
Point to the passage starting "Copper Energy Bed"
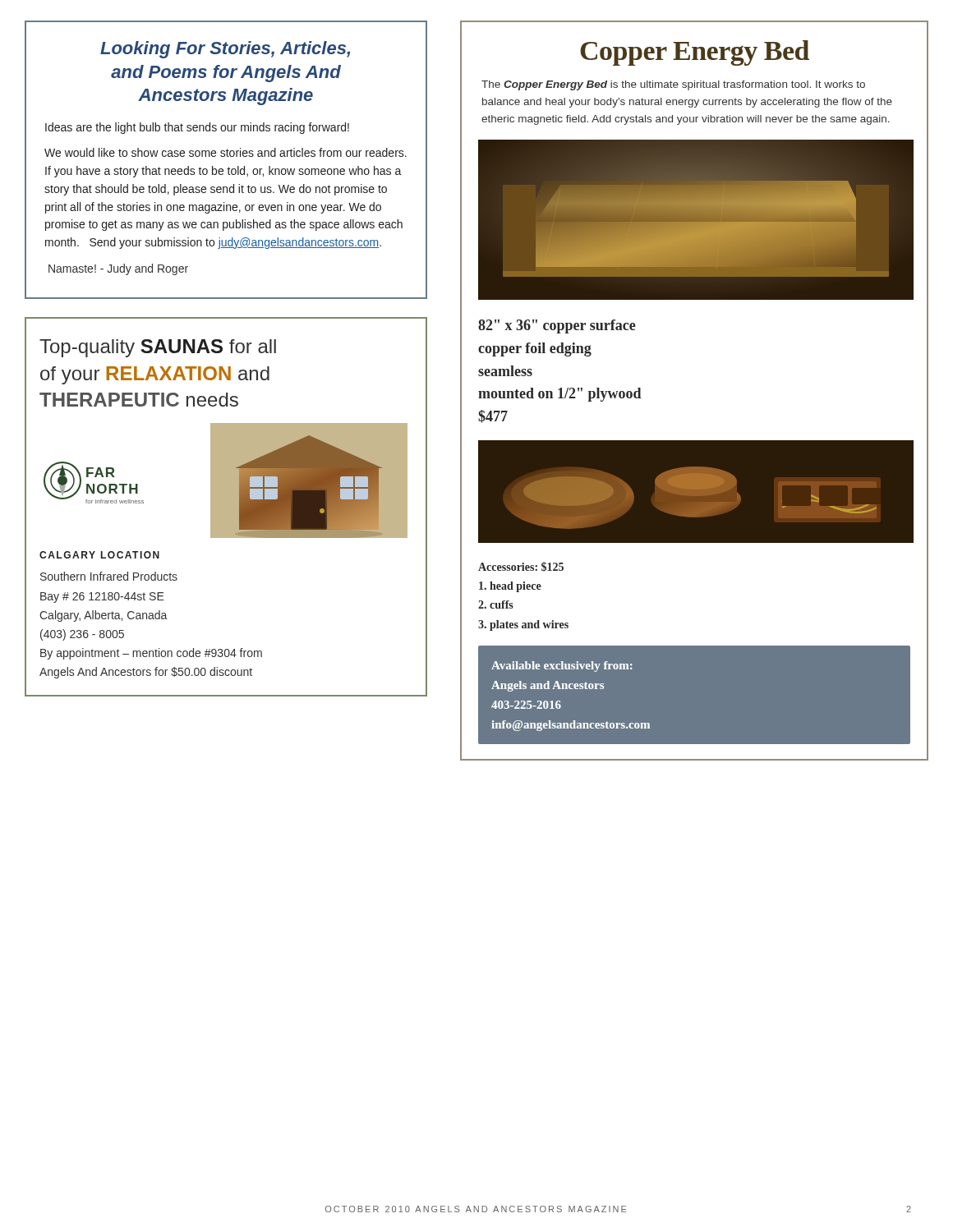click(x=694, y=51)
